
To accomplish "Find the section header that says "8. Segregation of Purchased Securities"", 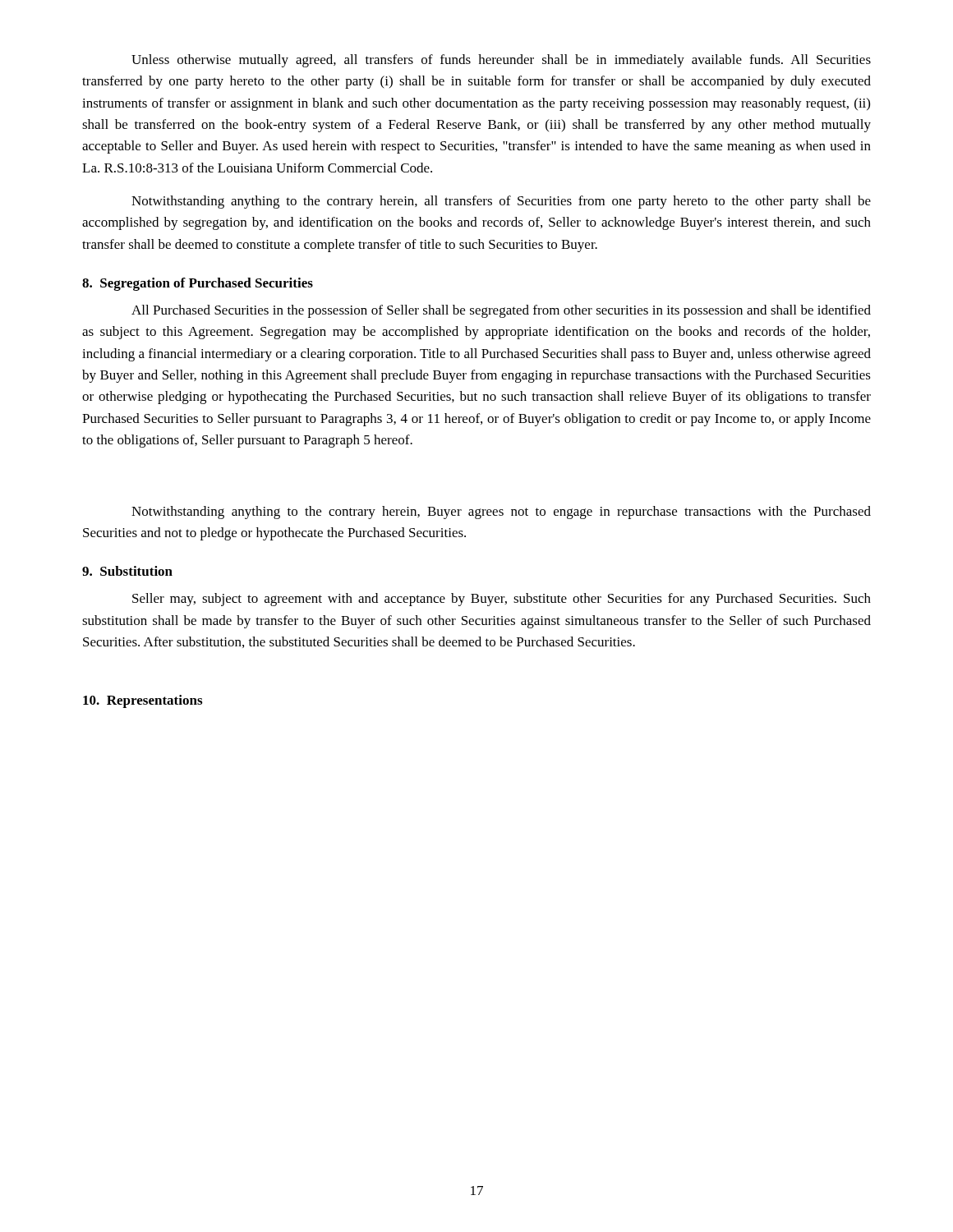I will (198, 283).
